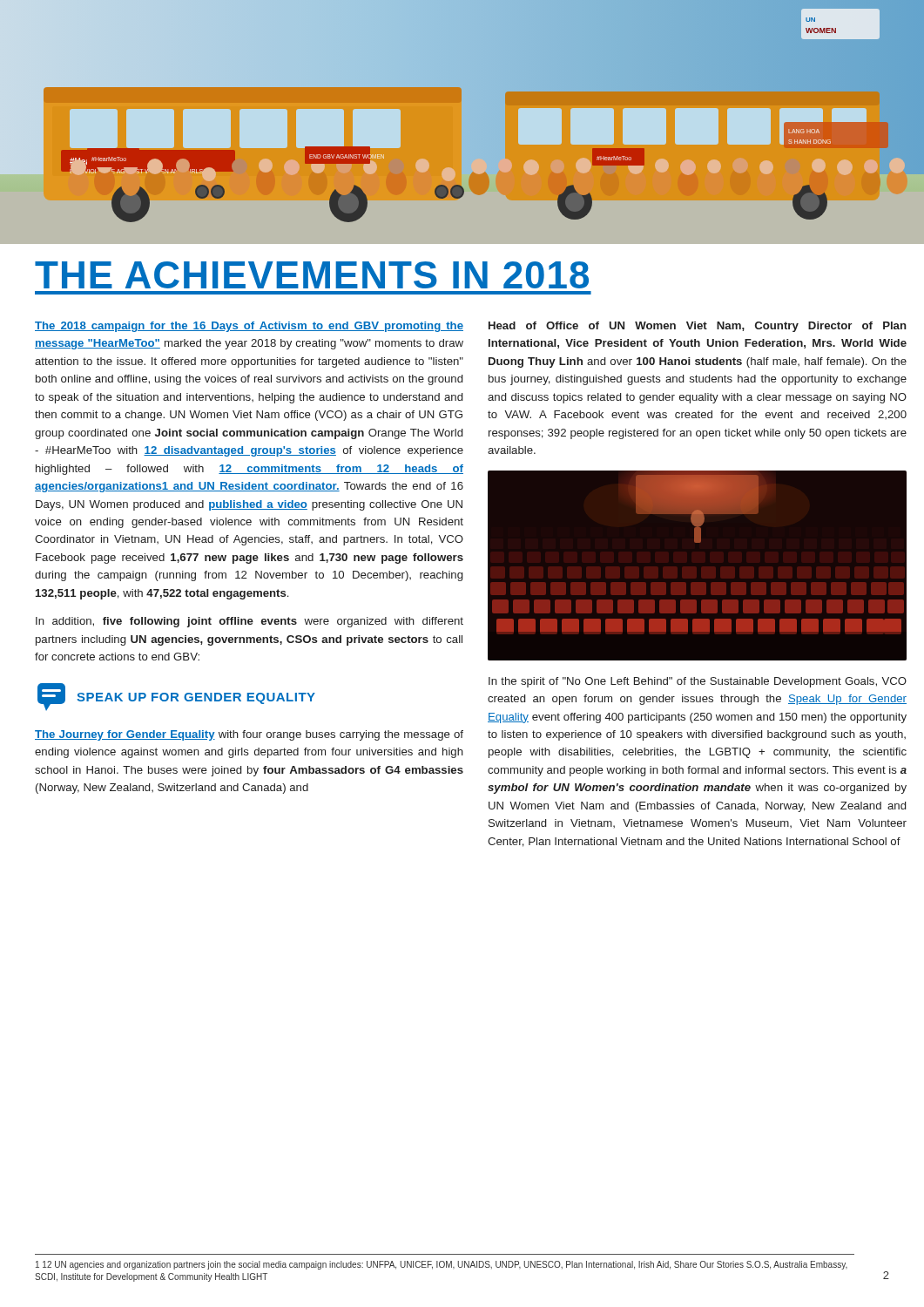
Task: Locate the text block containing "The 2018 campaign"
Action: coord(249,459)
